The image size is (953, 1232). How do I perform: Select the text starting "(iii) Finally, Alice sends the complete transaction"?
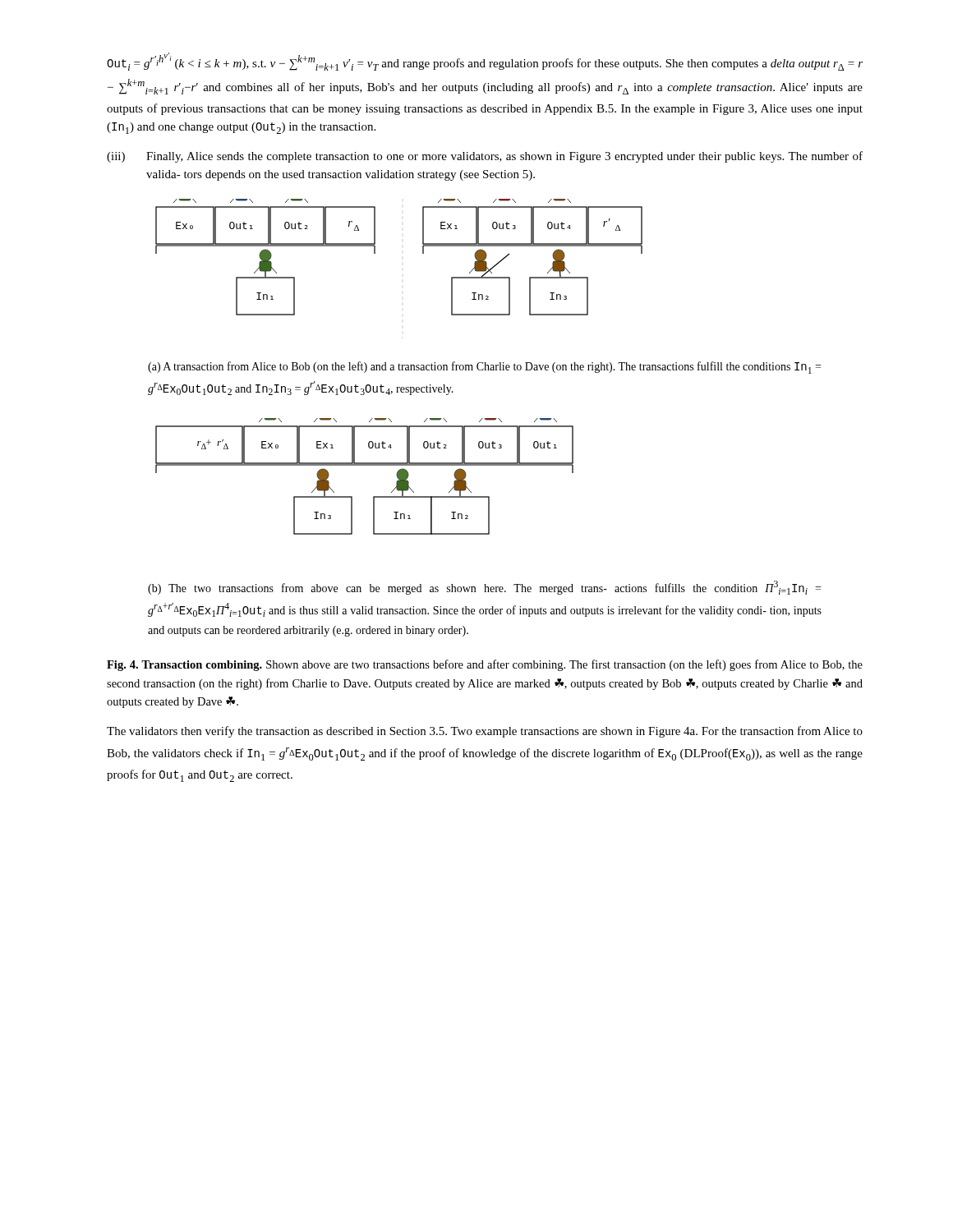click(485, 165)
